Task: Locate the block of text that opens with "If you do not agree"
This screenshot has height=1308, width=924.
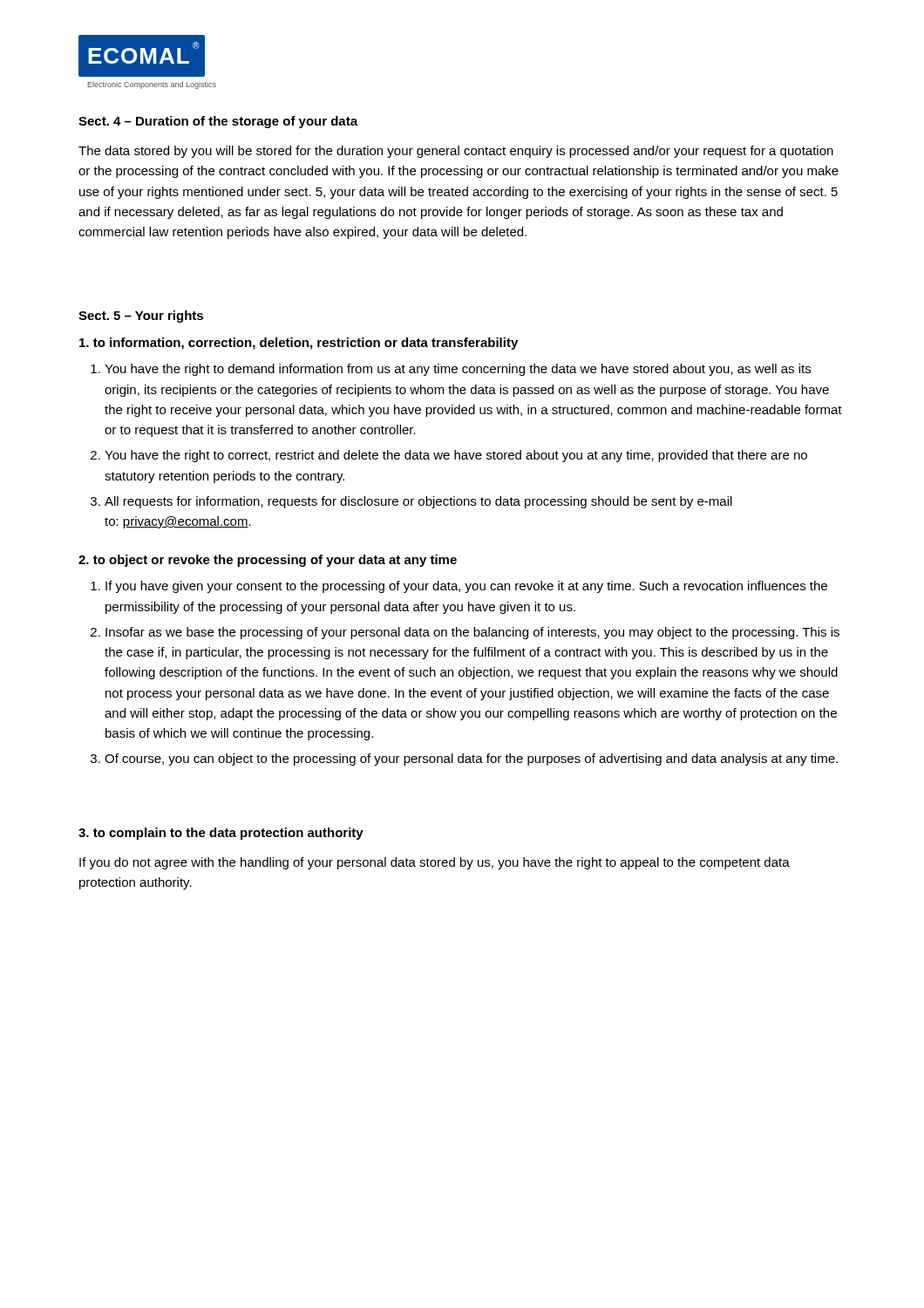Action: (434, 872)
